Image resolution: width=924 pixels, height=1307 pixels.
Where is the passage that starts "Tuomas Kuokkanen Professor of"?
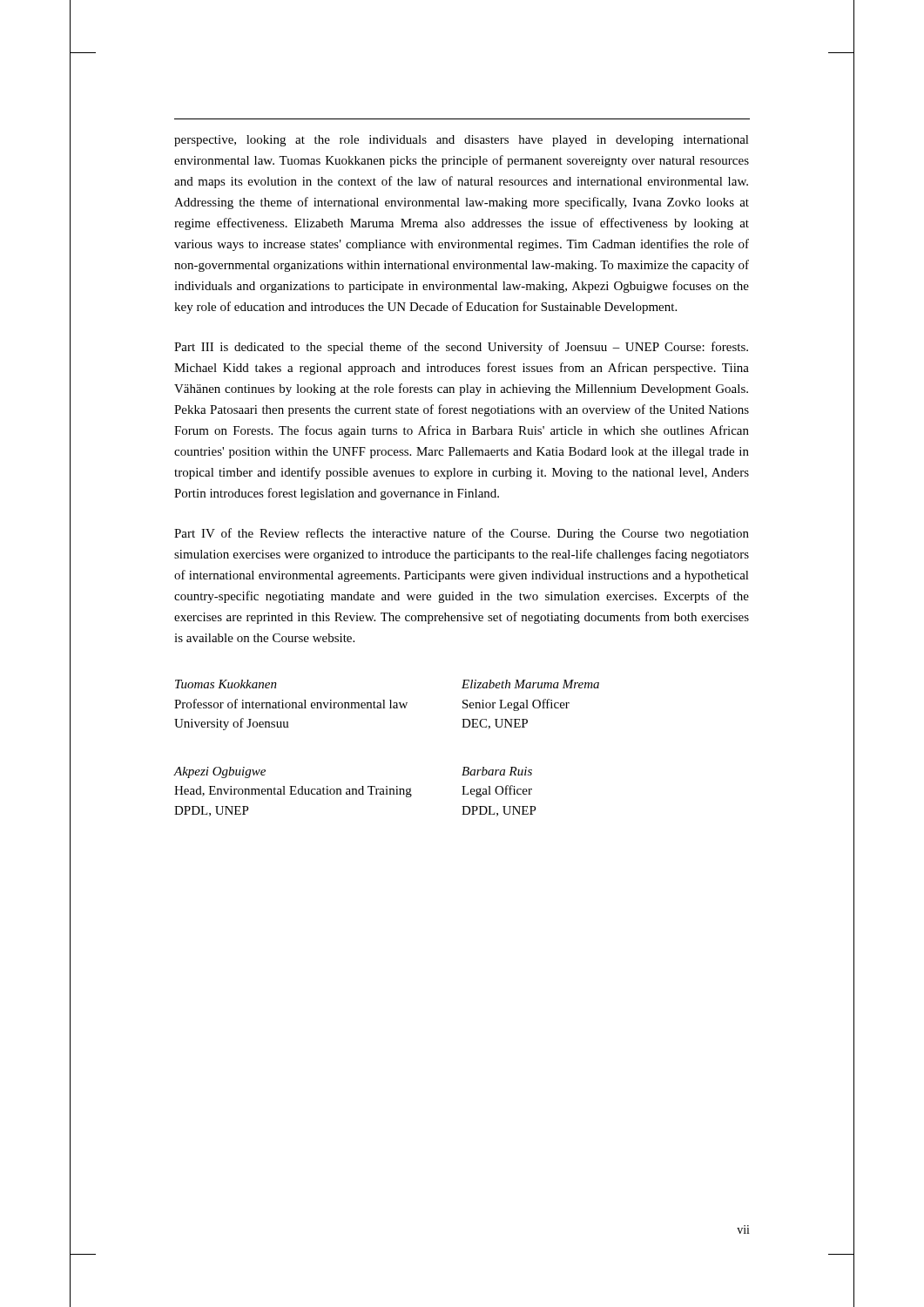click(x=318, y=704)
